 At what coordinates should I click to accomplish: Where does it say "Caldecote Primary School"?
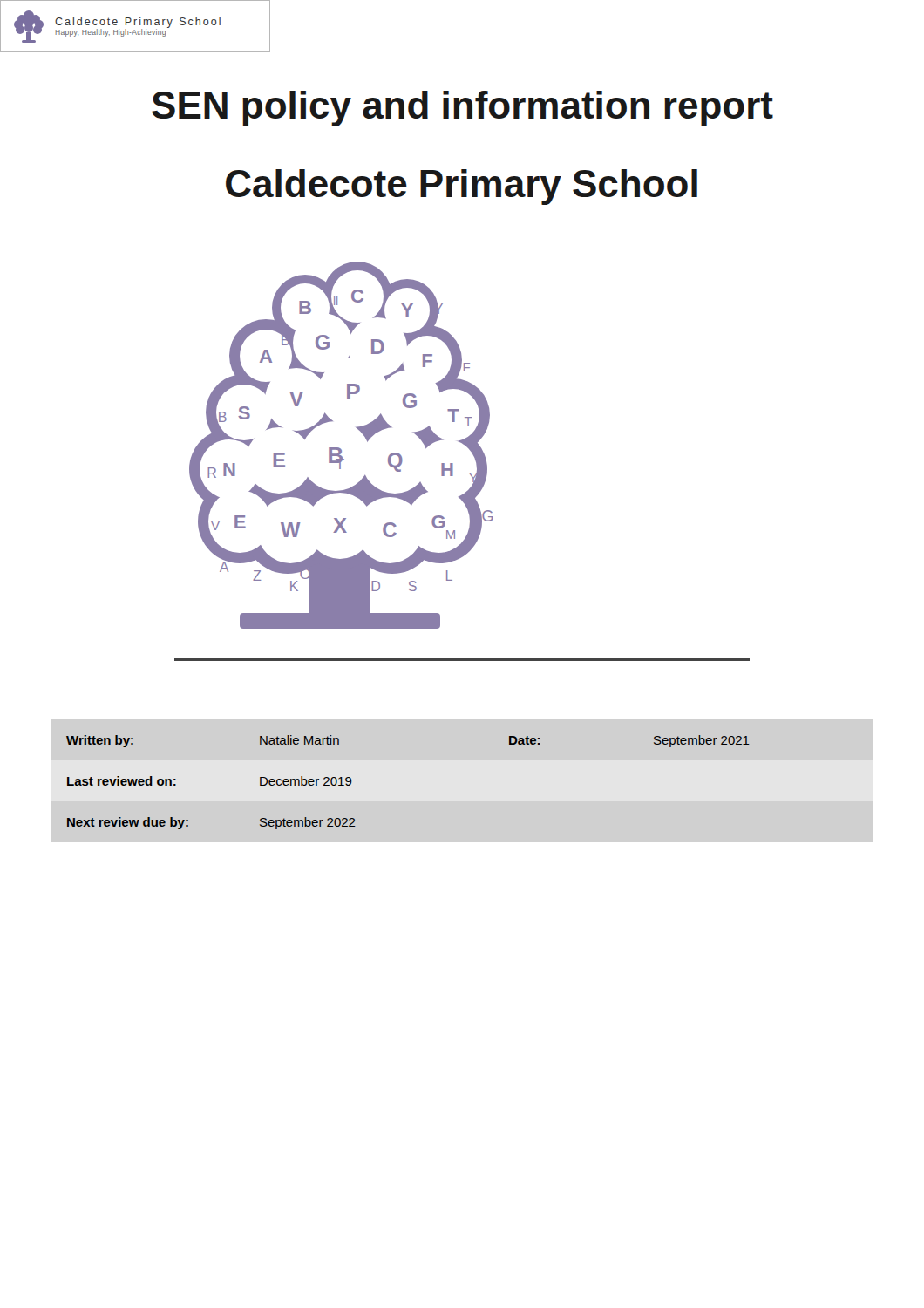point(462,184)
